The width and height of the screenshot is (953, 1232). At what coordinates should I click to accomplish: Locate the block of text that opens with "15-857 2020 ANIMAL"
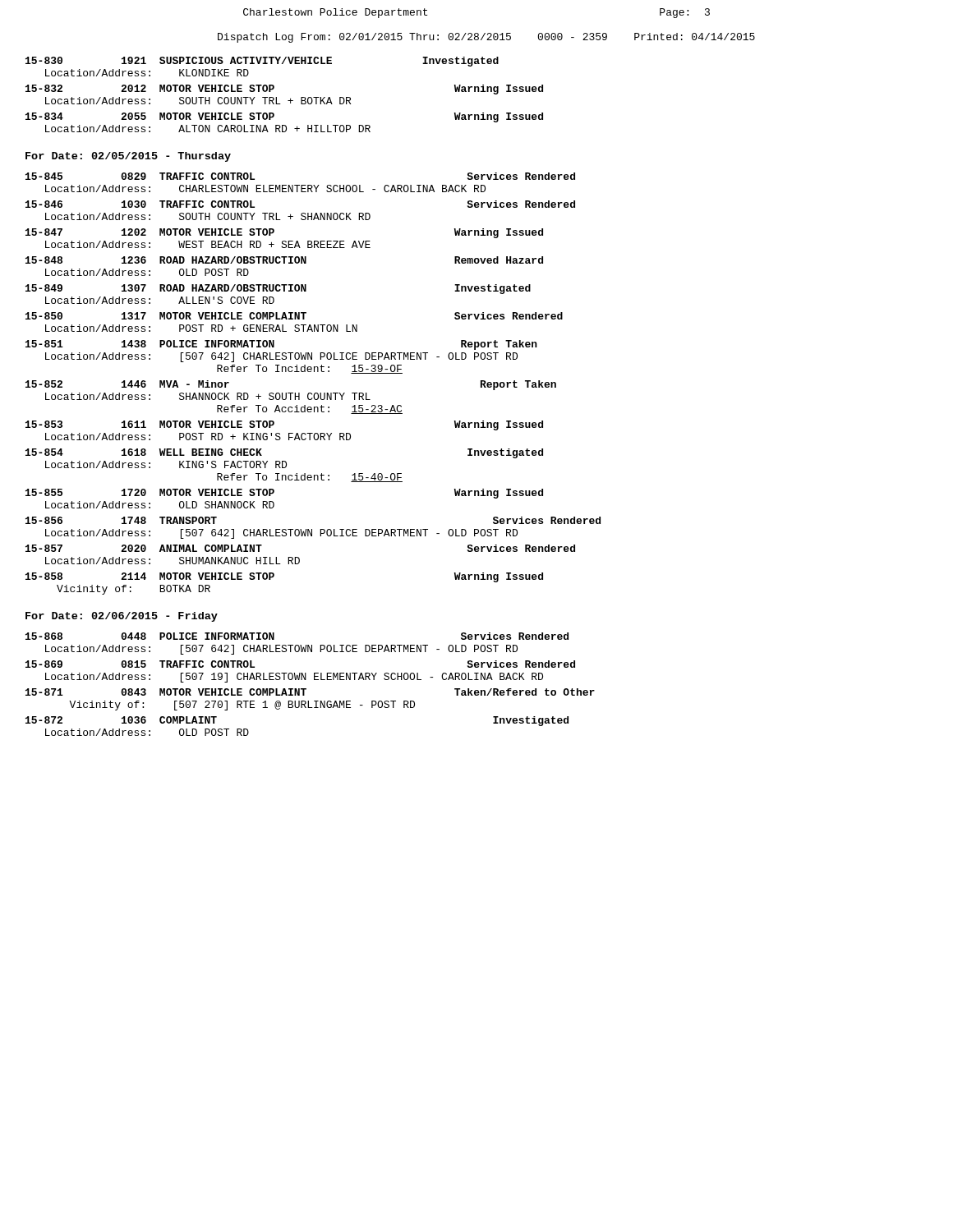(x=476, y=555)
